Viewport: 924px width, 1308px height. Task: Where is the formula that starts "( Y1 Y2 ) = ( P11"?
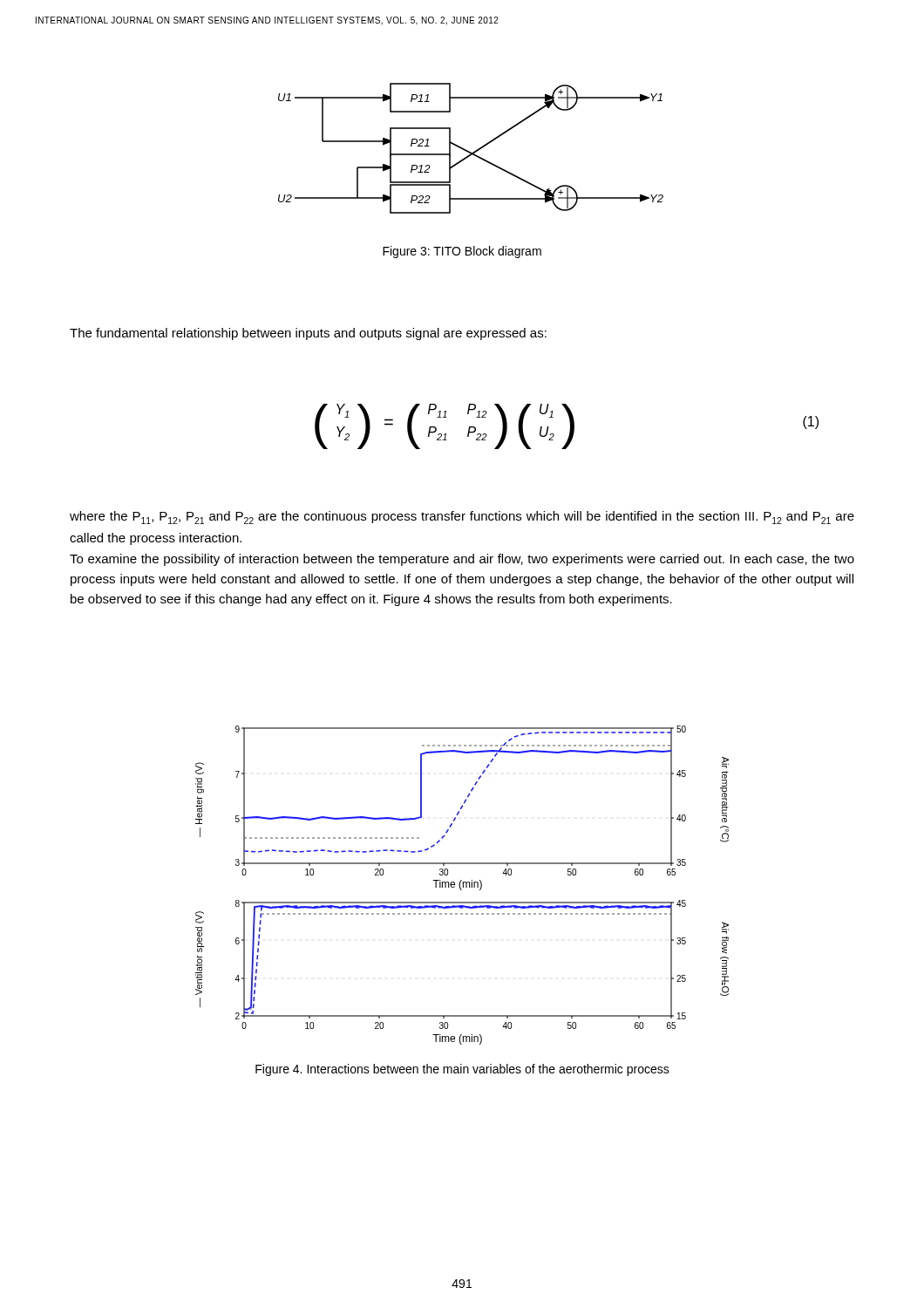tap(462, 422)
